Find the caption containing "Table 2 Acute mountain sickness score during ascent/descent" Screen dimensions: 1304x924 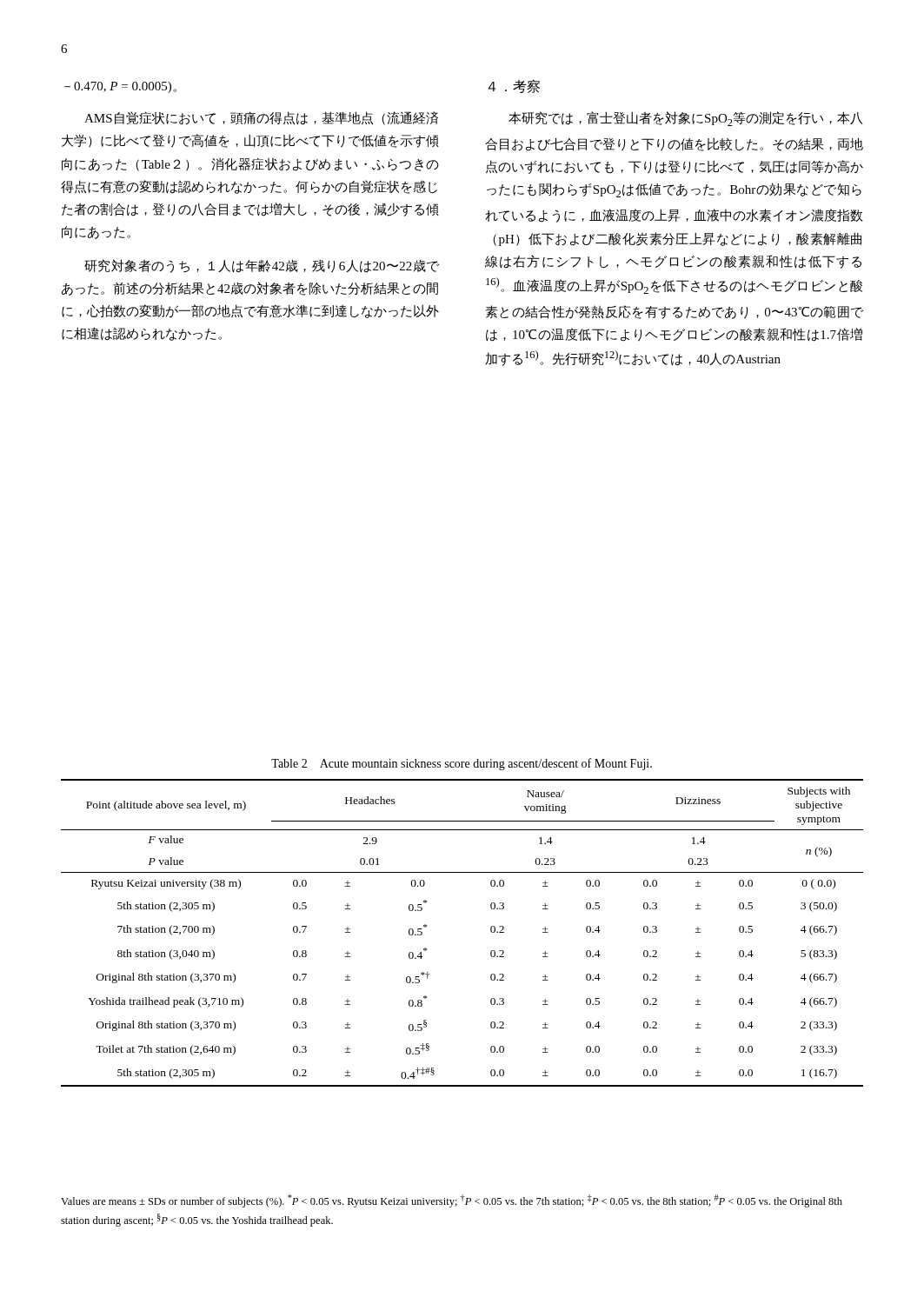coord(462,764)
